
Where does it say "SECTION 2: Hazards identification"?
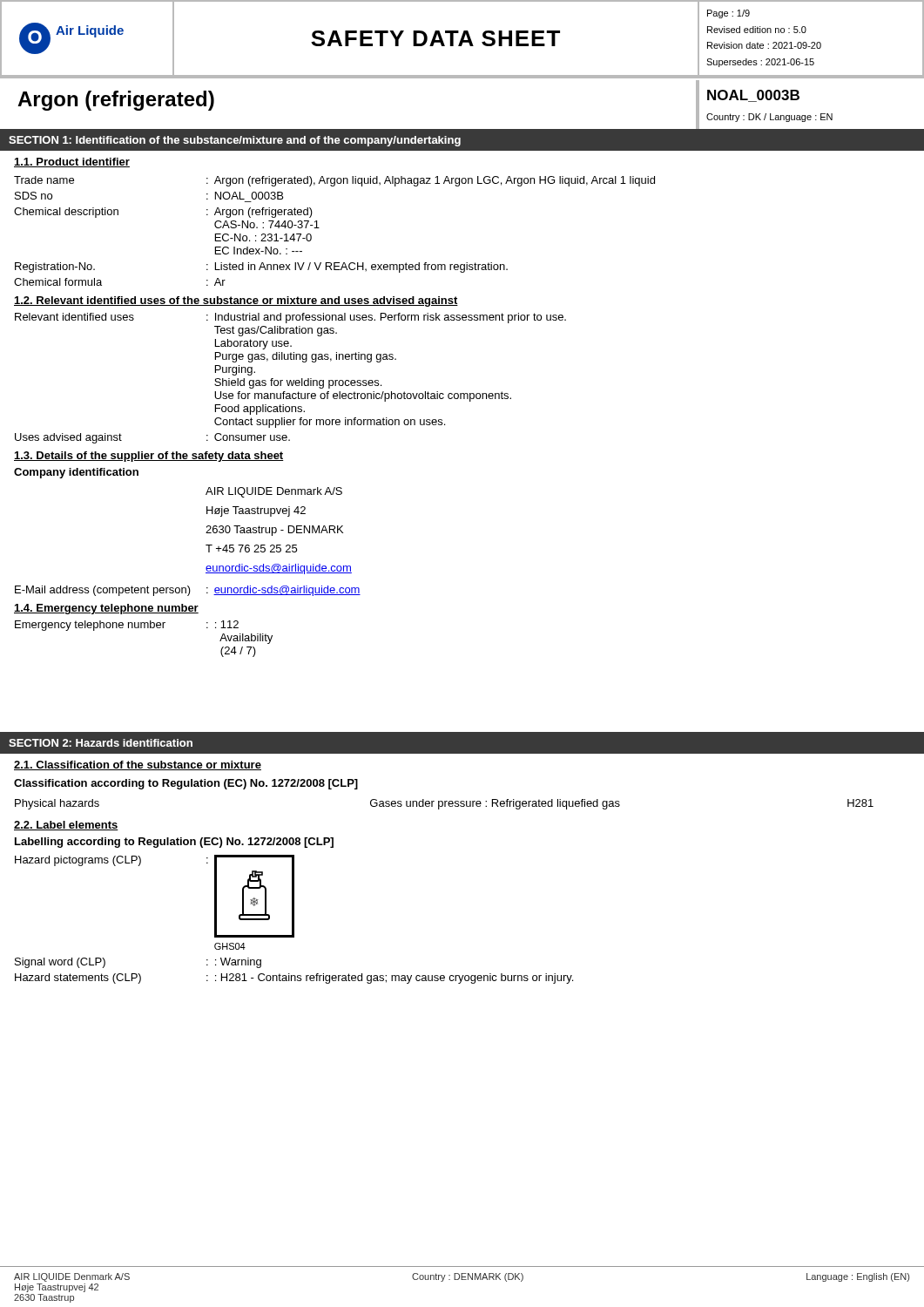coord(462,743)
